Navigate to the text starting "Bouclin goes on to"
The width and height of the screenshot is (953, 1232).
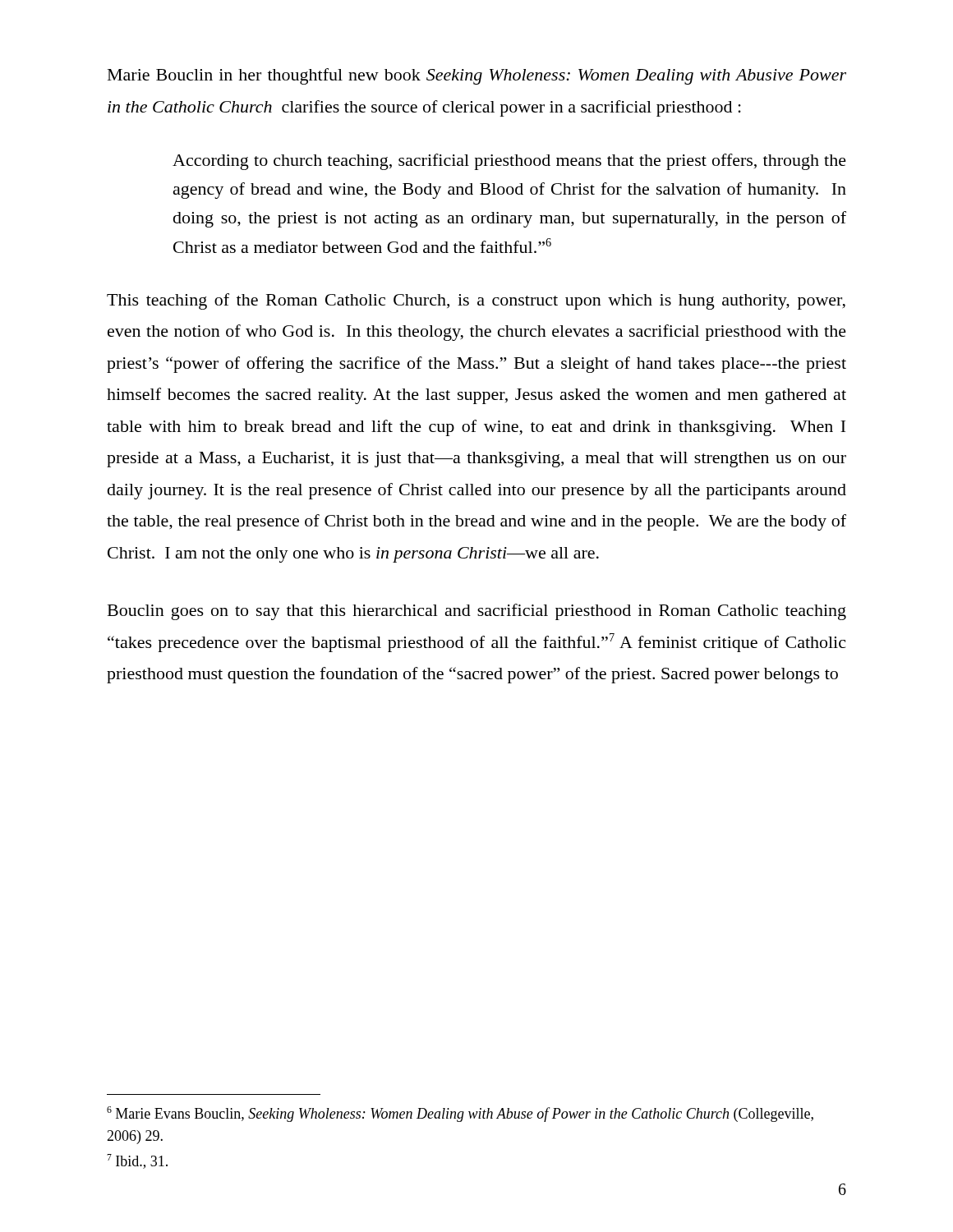point(476,642)
